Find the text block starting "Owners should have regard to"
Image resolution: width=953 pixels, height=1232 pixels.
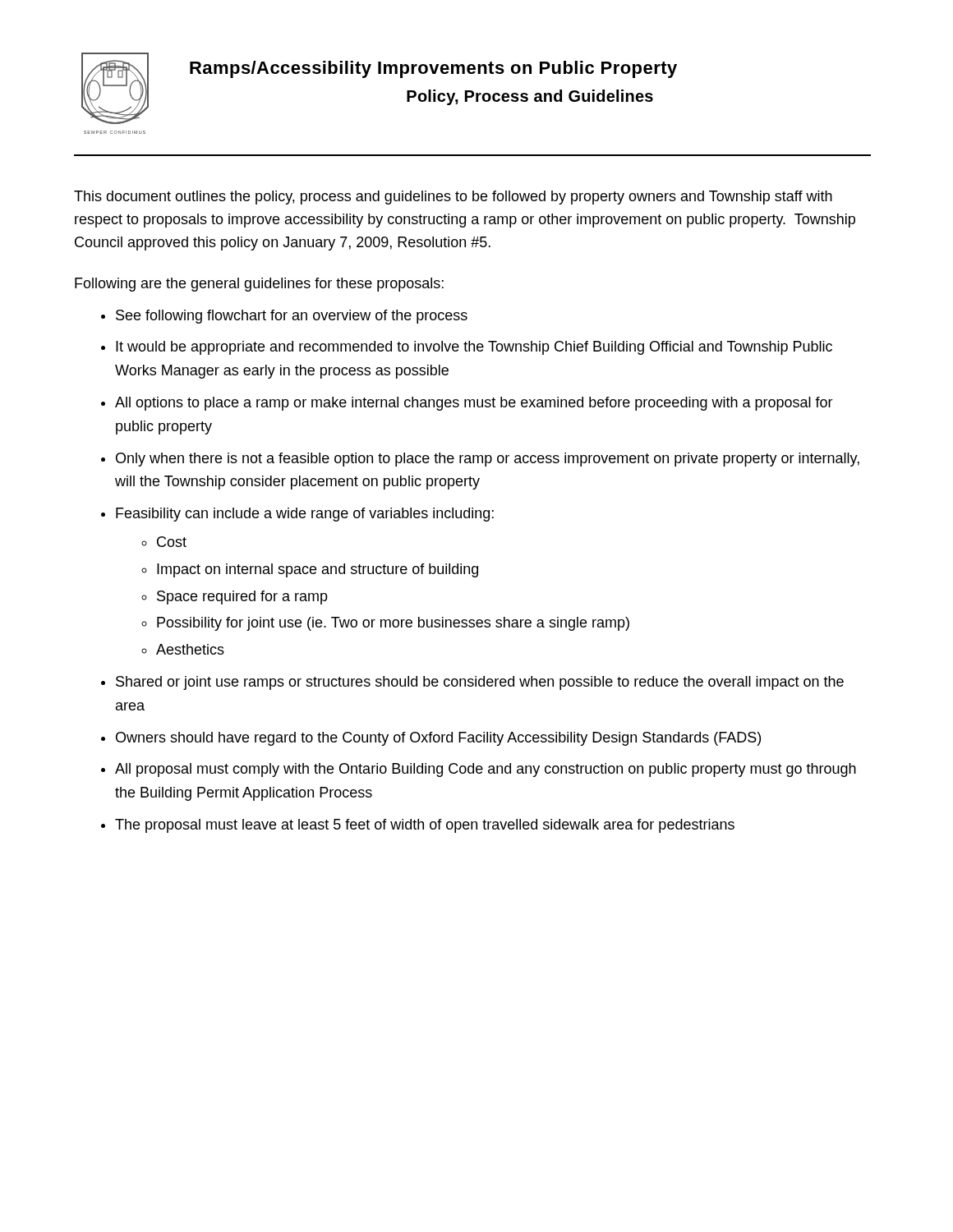click(x=438, y=737)
